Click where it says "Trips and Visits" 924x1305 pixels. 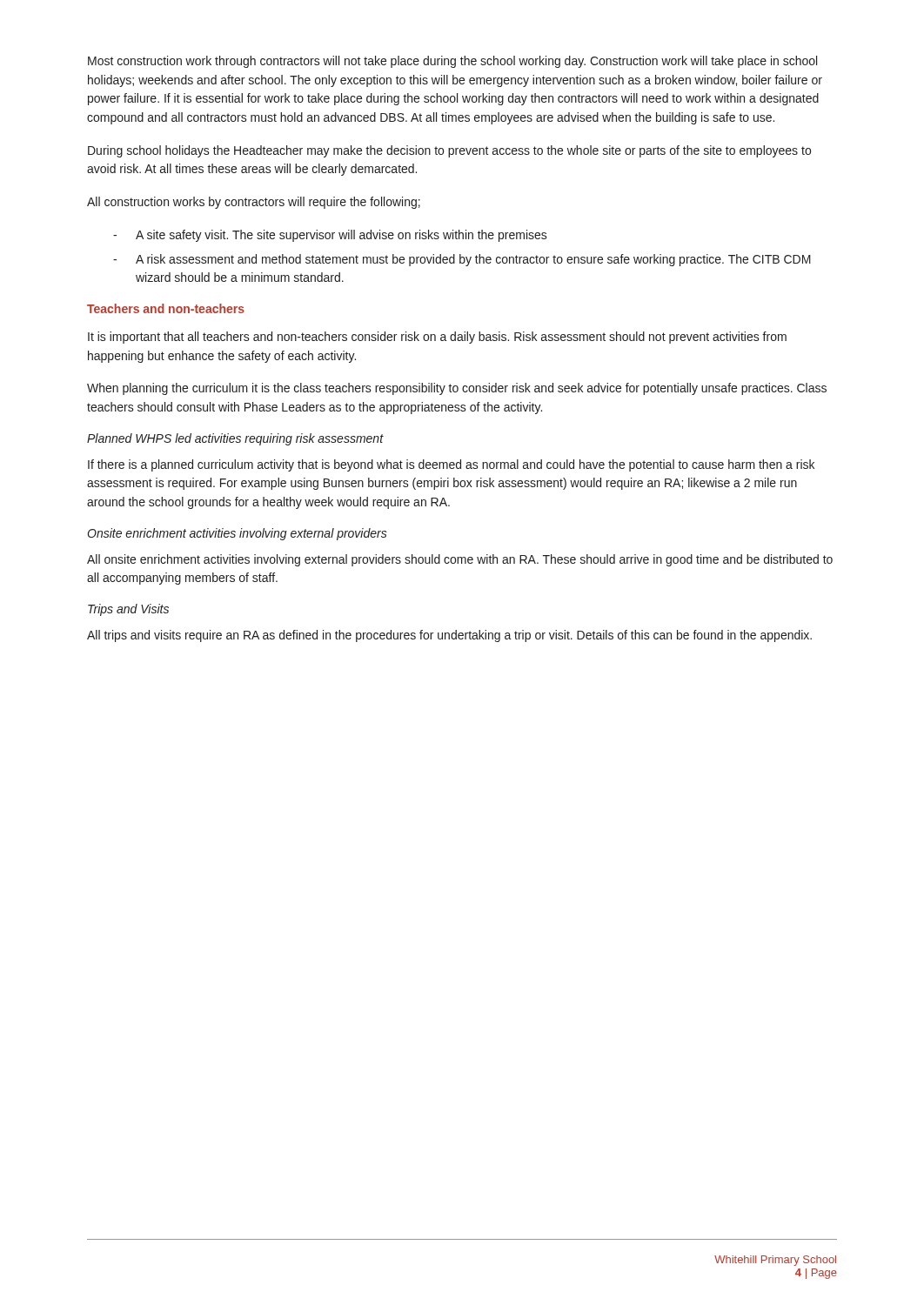point(128,609)
